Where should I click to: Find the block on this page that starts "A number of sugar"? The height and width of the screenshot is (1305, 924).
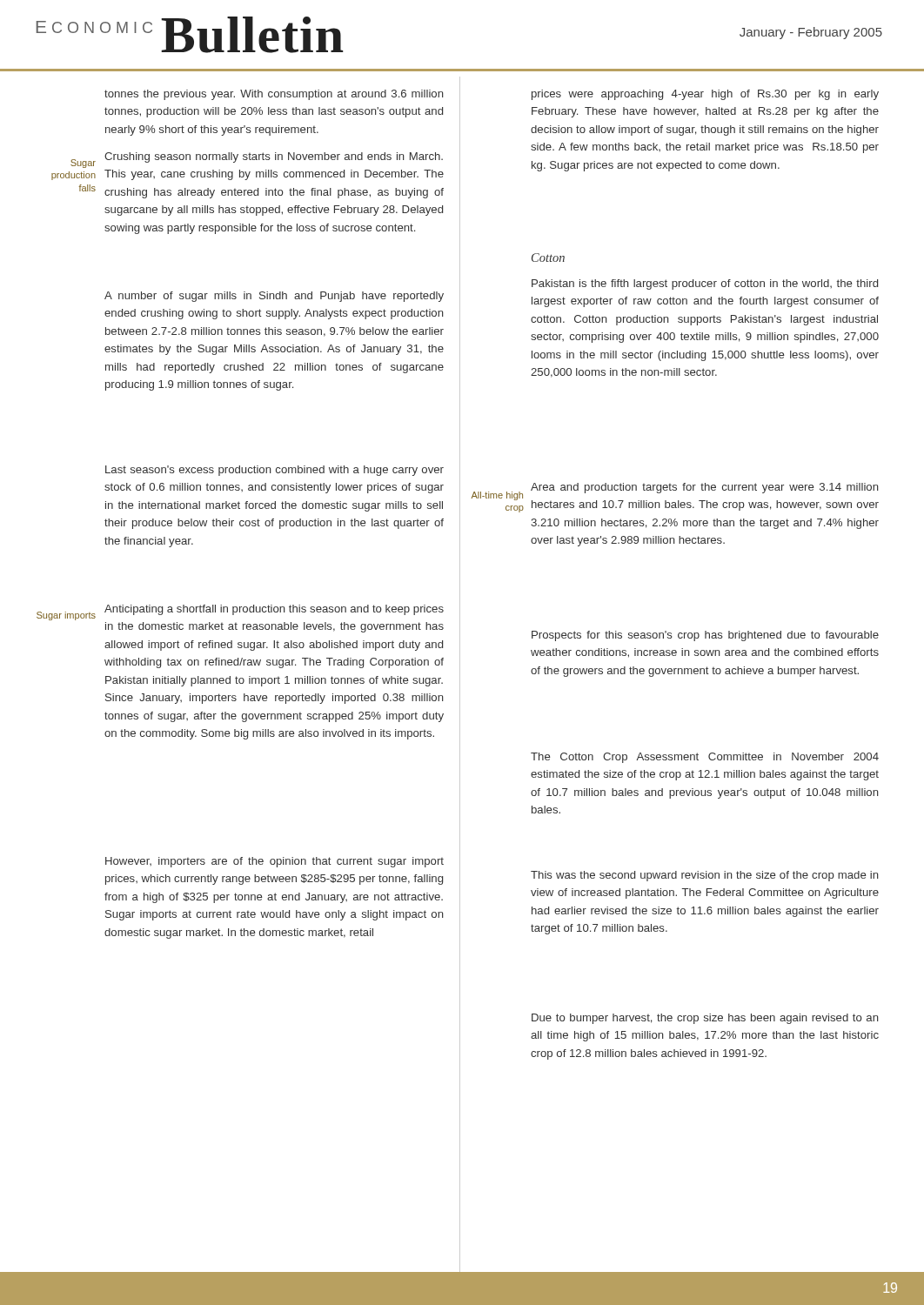pyautogui.click(x=274, y=340)
